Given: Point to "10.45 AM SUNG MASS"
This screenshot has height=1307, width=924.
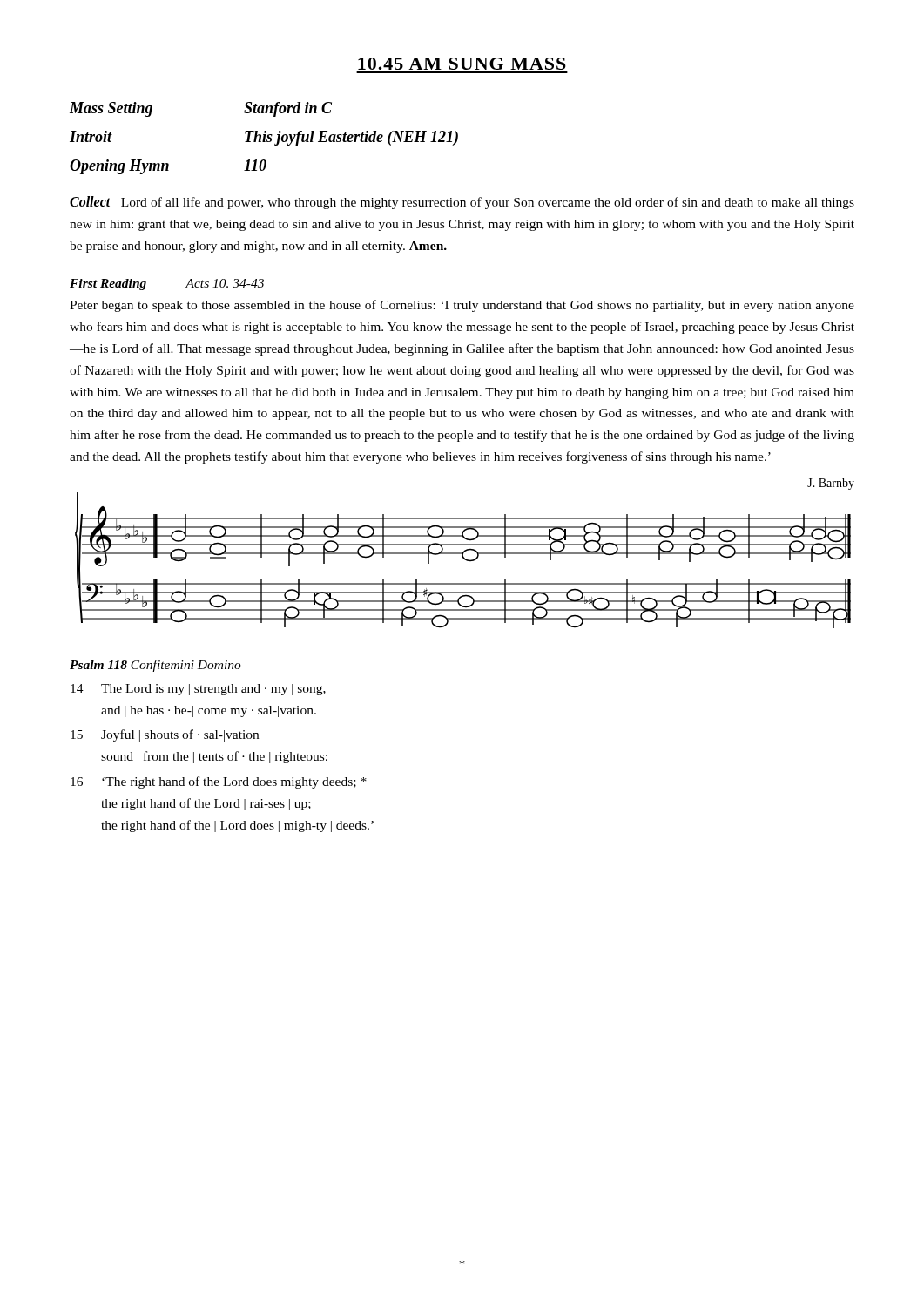Looking at the screenshot, I should (462, 63).
